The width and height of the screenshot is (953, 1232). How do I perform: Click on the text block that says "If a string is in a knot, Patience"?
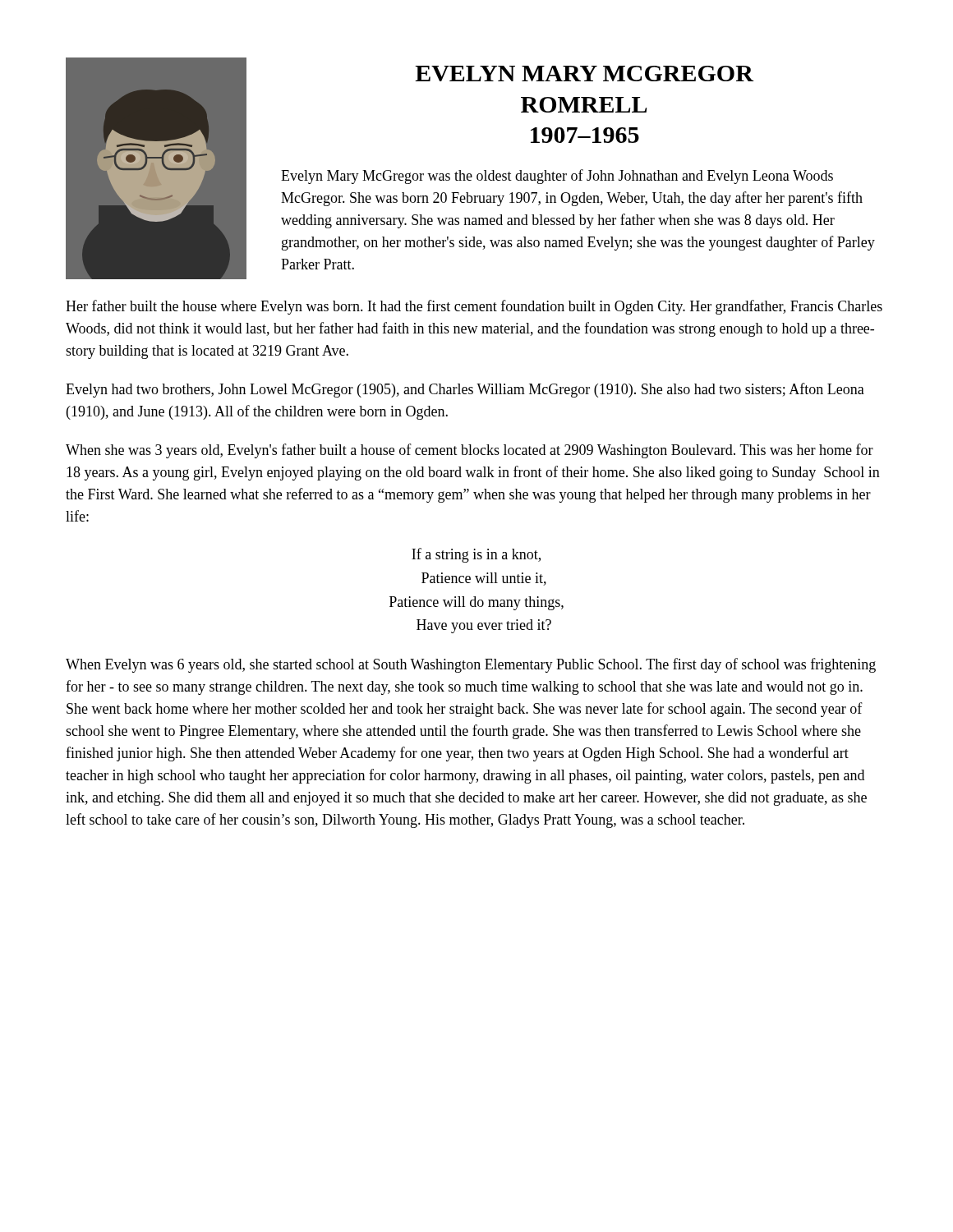point(476,590)
